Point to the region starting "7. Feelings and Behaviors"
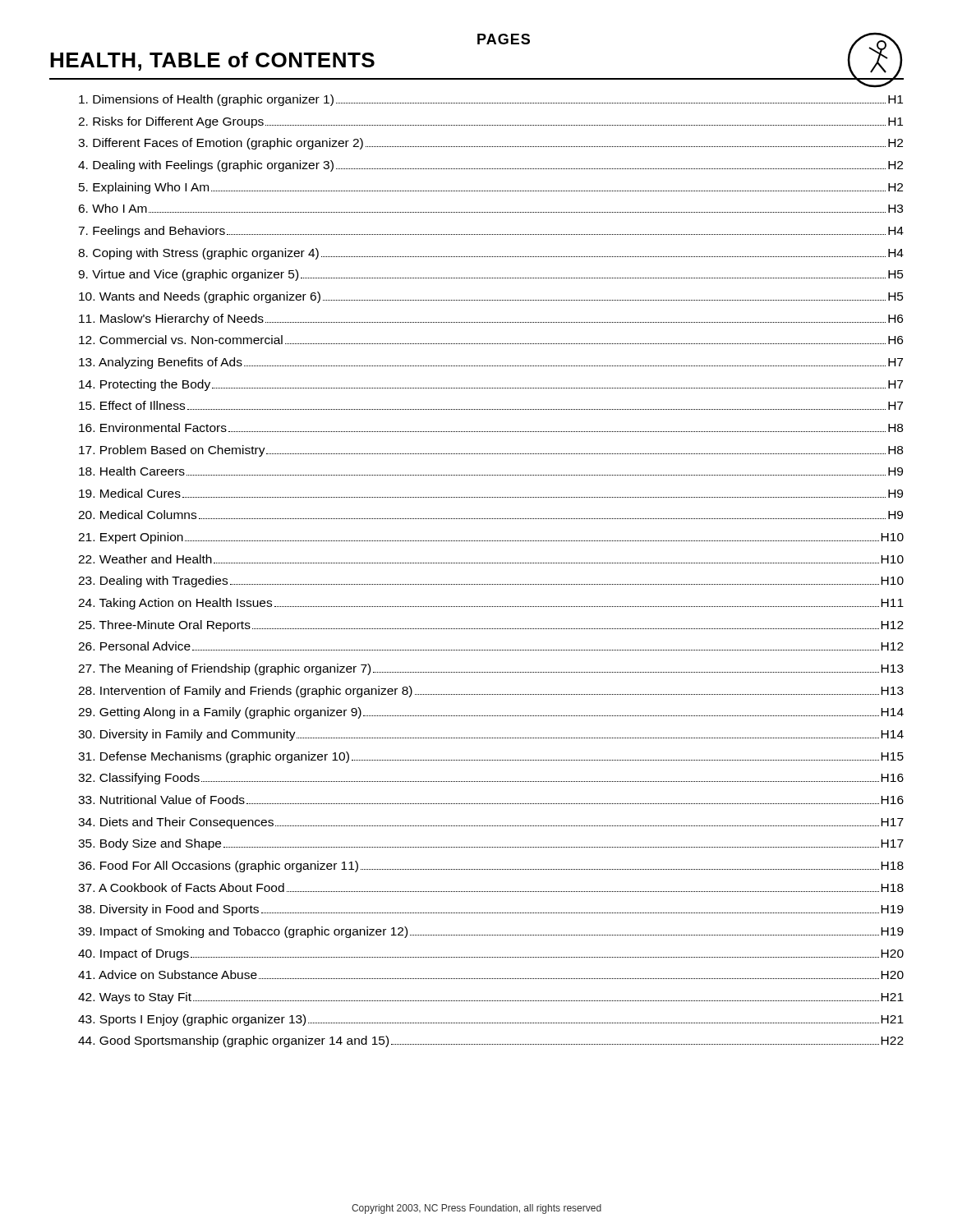953x1232 pixels. coord(491,231)
